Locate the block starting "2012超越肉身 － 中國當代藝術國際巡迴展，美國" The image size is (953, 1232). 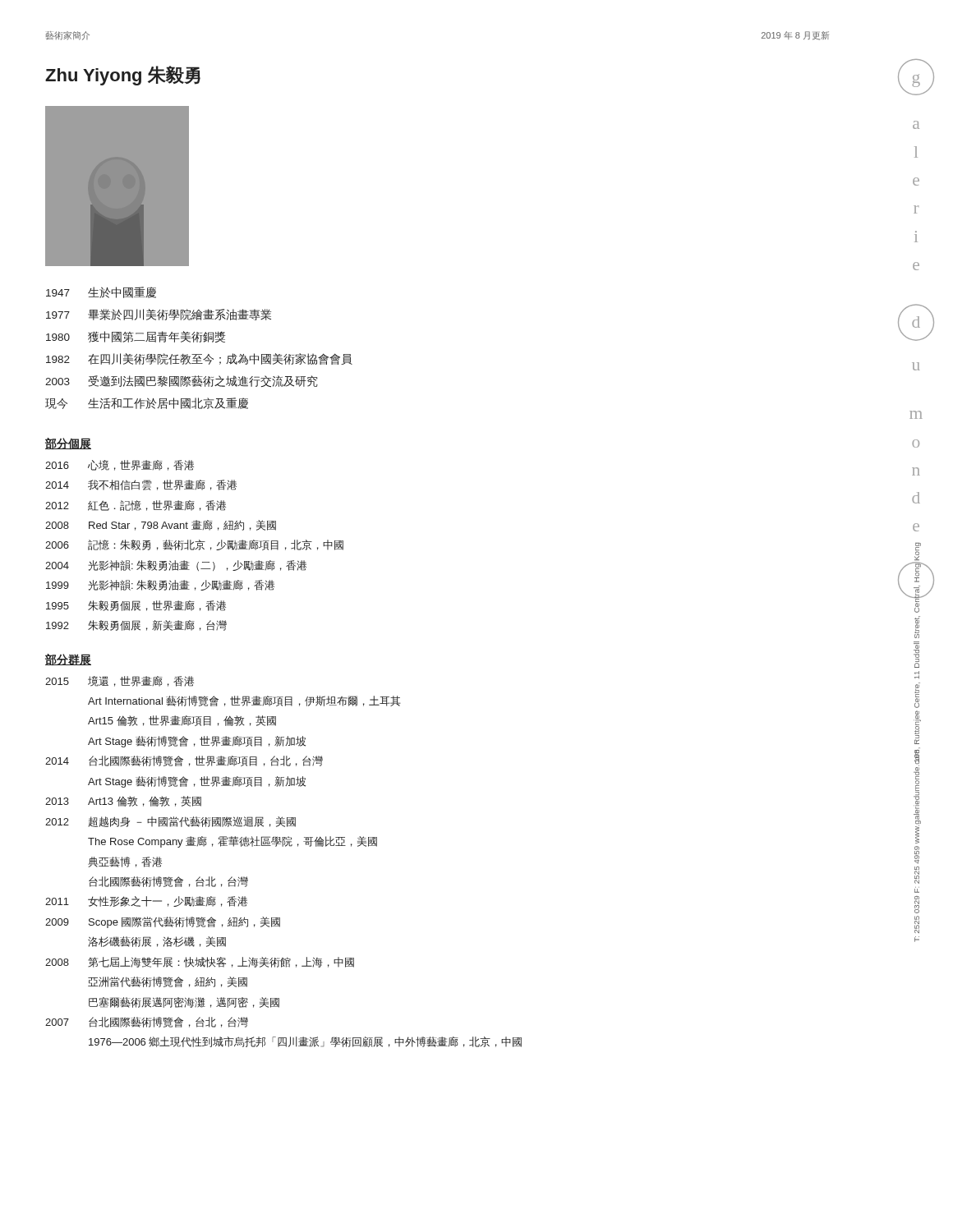point(170,822)
